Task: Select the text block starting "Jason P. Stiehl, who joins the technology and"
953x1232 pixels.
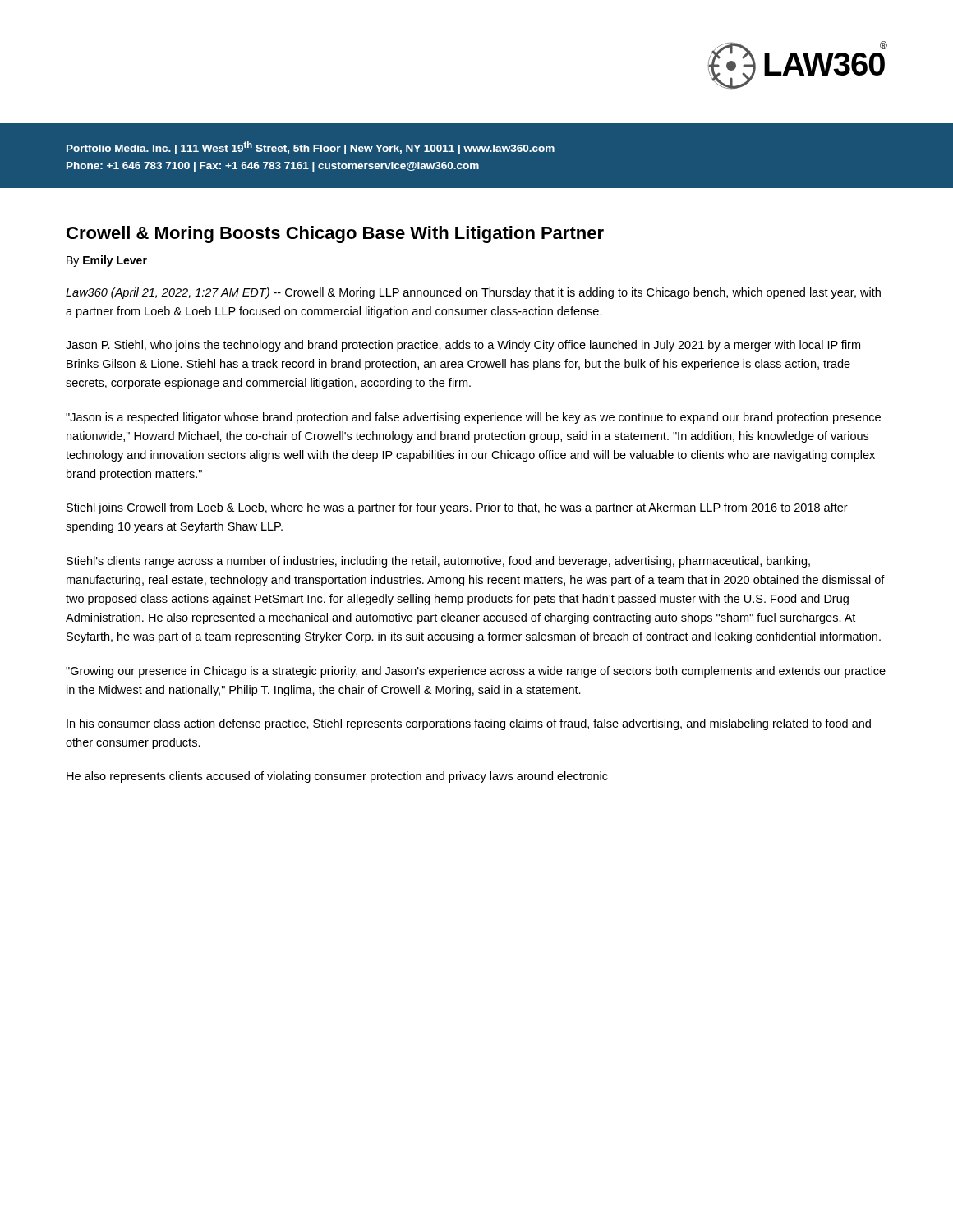Action: pos(476,364)
